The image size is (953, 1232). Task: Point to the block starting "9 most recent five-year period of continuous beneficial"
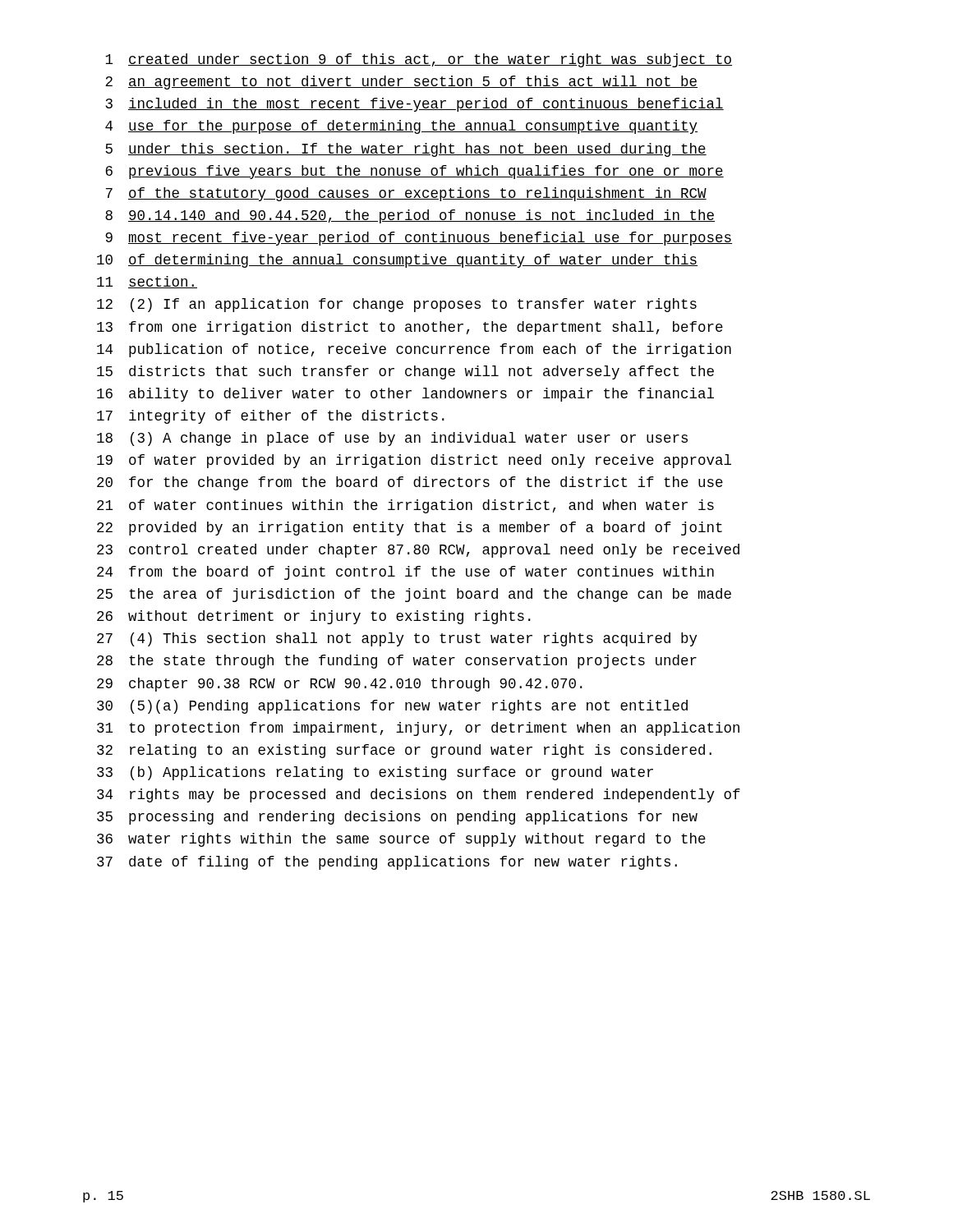pos(407,239)
